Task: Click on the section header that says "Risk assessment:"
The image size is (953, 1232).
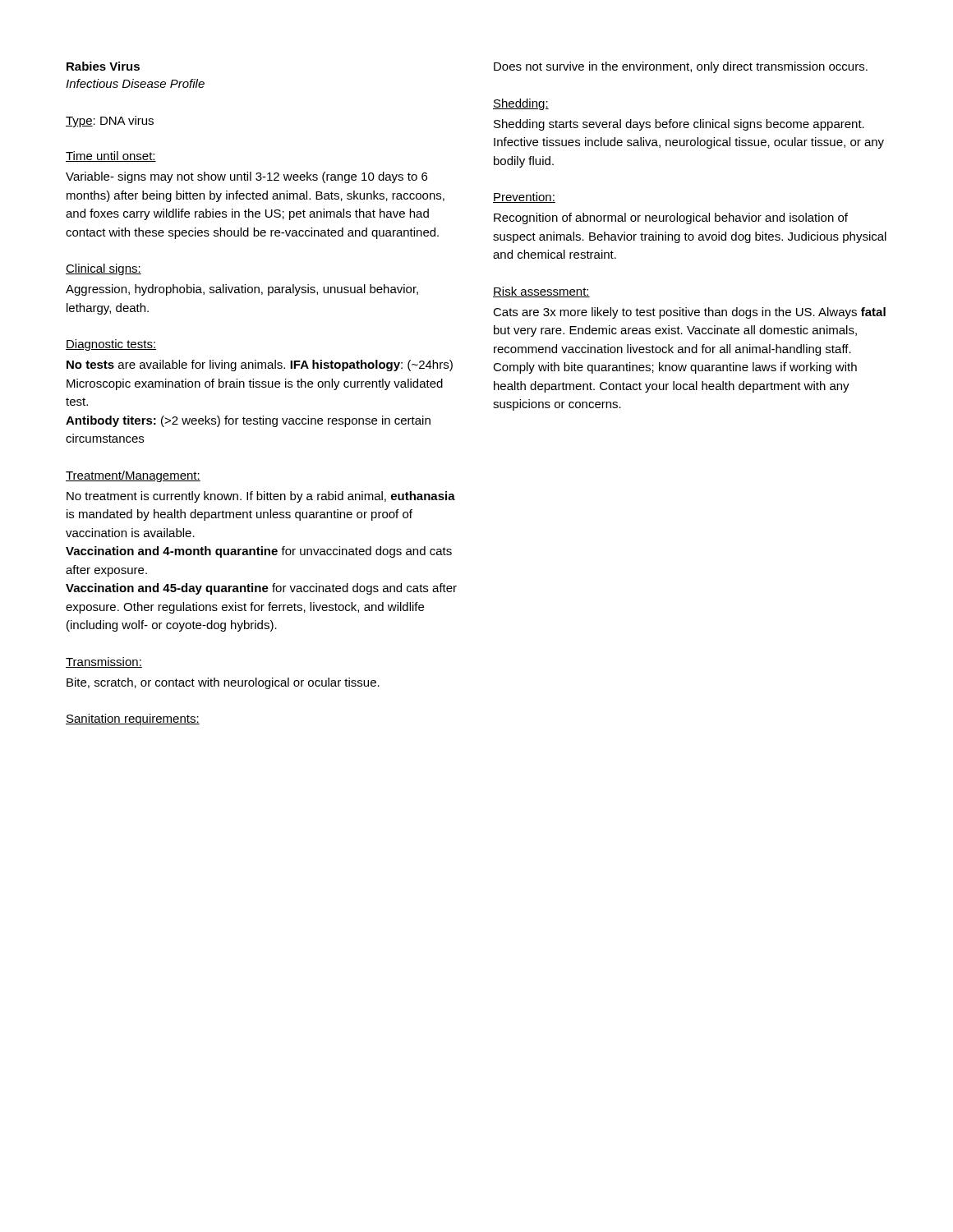Action: point(541,291)
